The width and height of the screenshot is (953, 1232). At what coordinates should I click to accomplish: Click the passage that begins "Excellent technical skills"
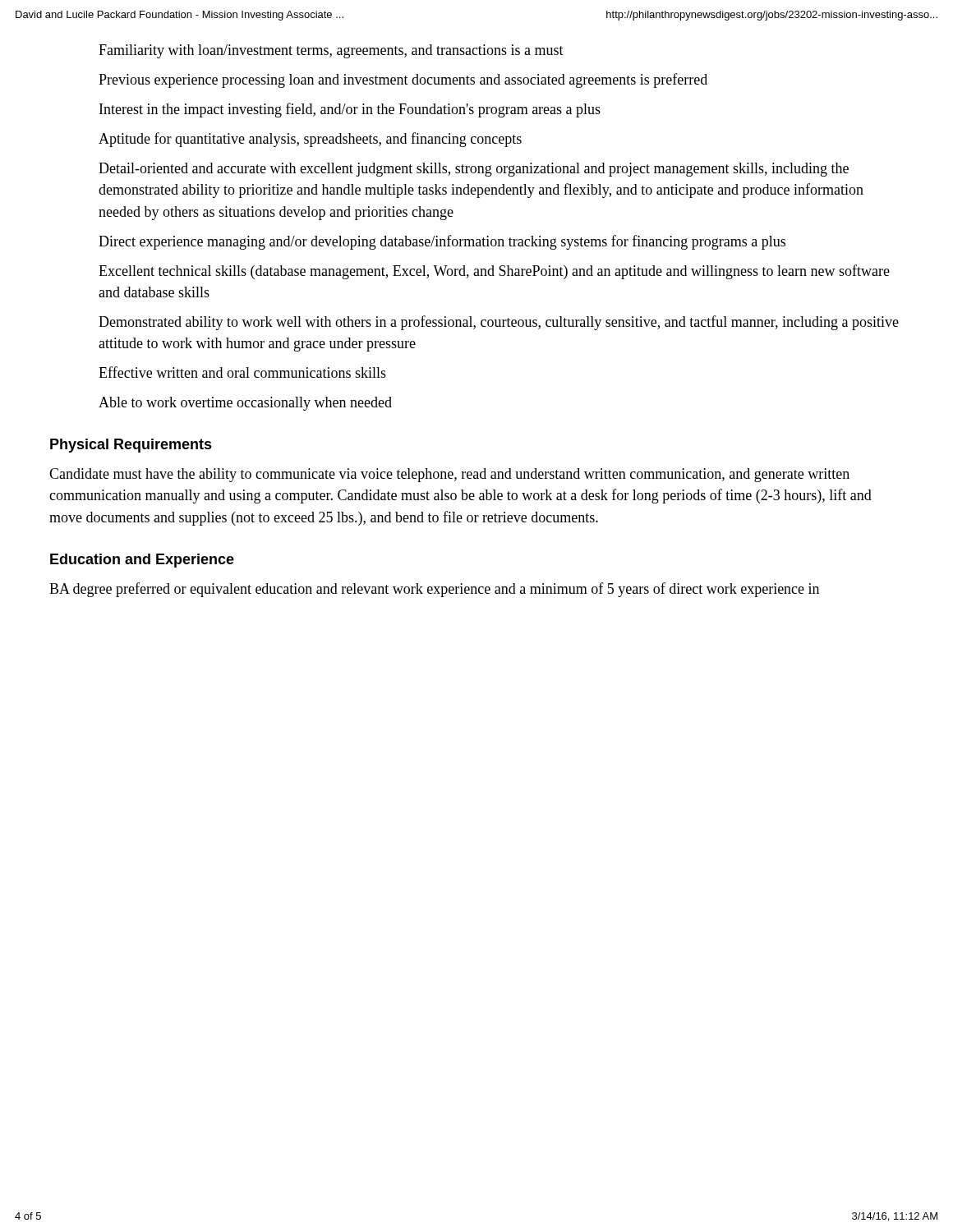coord(494,282)
